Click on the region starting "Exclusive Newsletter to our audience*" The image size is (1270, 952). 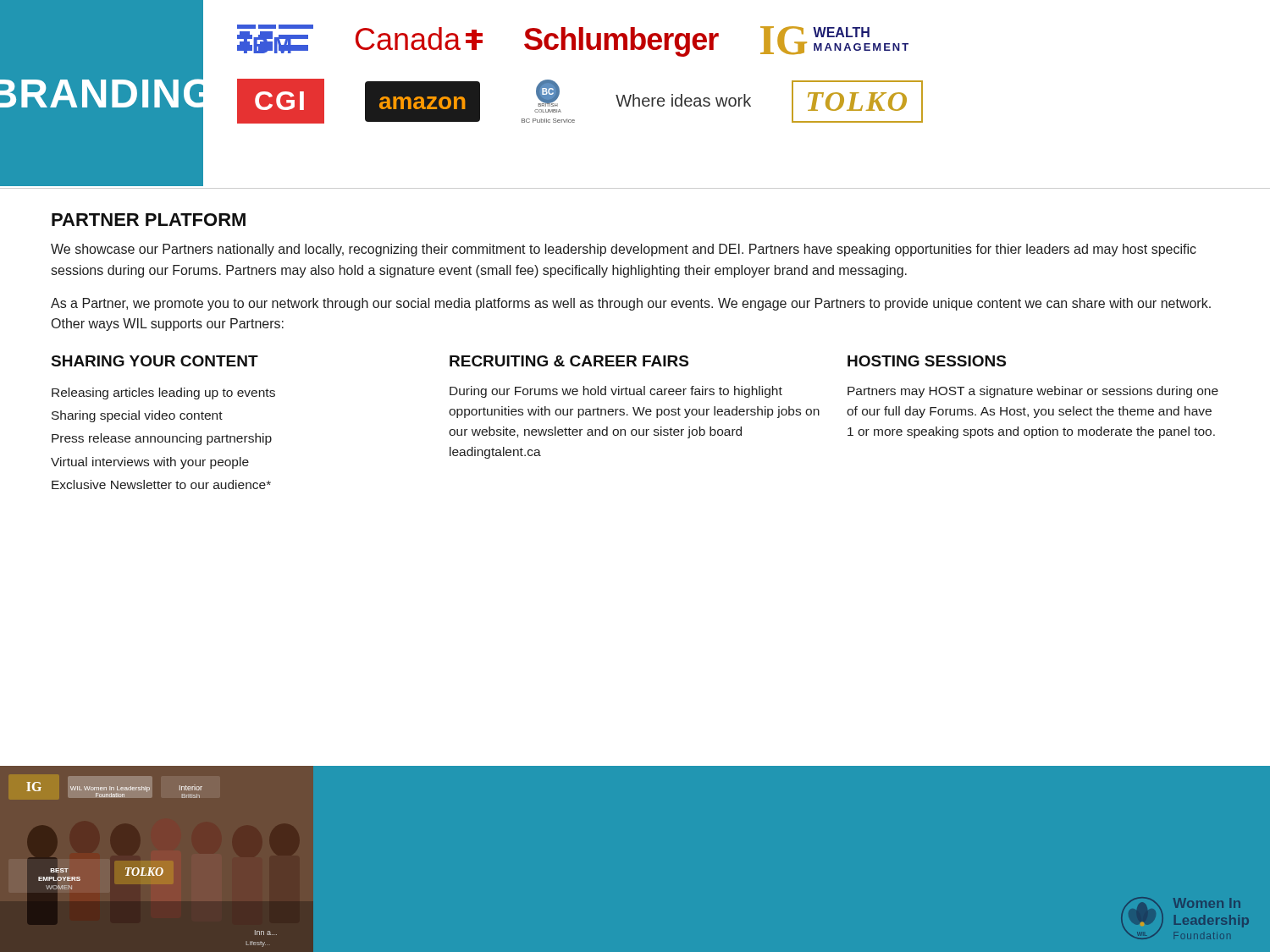point(161,484)
